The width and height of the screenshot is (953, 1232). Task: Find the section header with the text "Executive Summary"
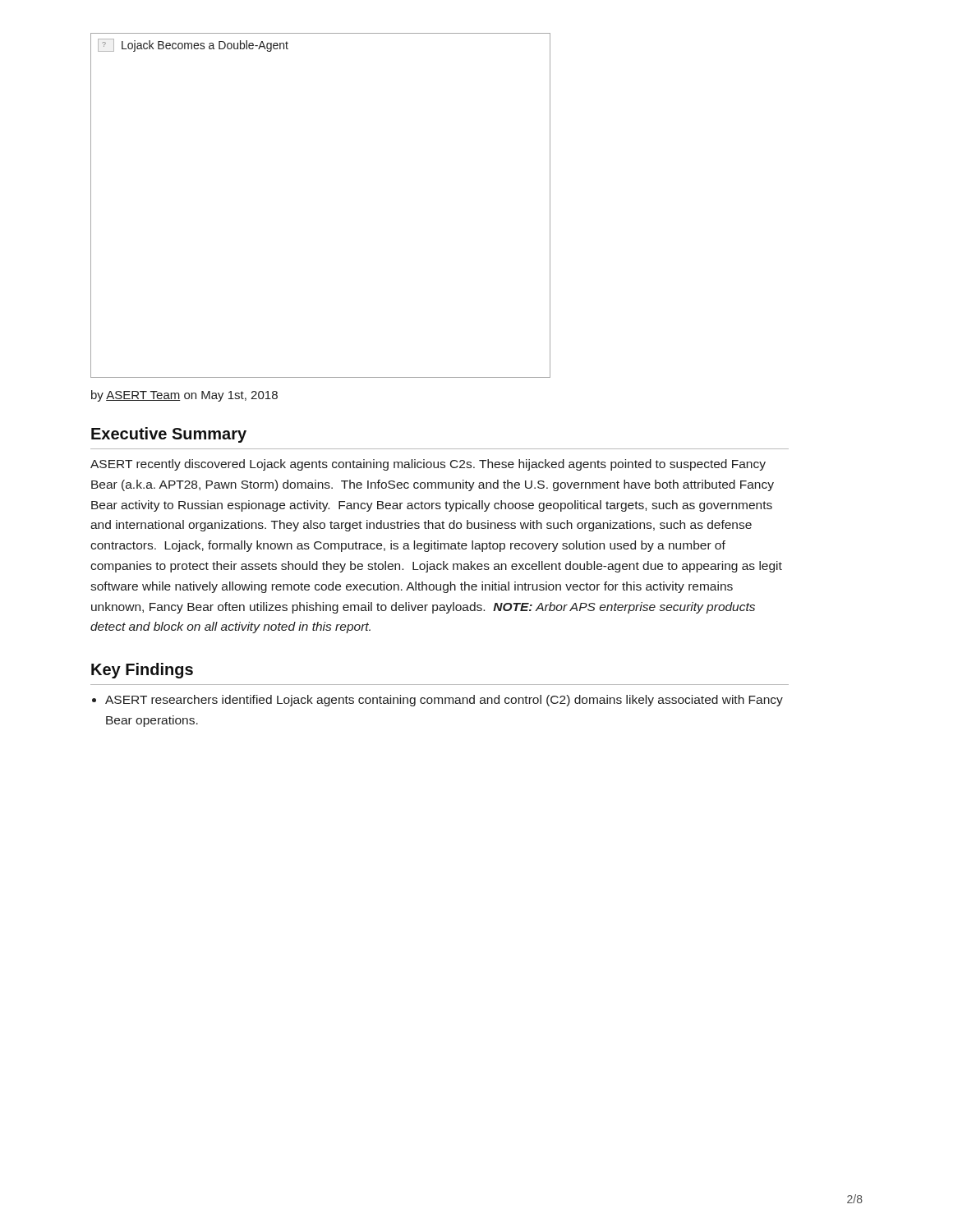click(168, 434)
